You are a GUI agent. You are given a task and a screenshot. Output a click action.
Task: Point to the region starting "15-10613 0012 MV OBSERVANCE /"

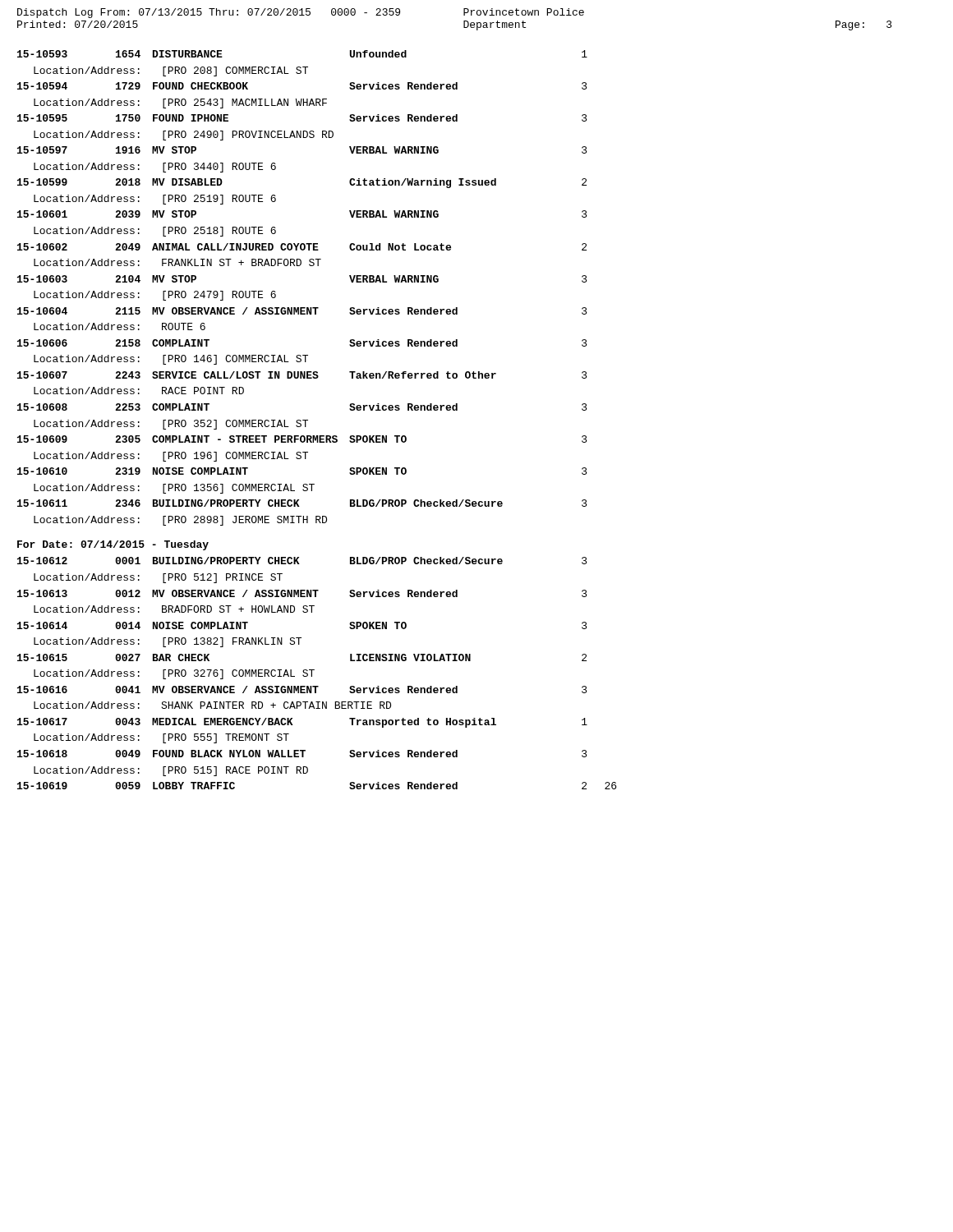[x=302, y=593]
